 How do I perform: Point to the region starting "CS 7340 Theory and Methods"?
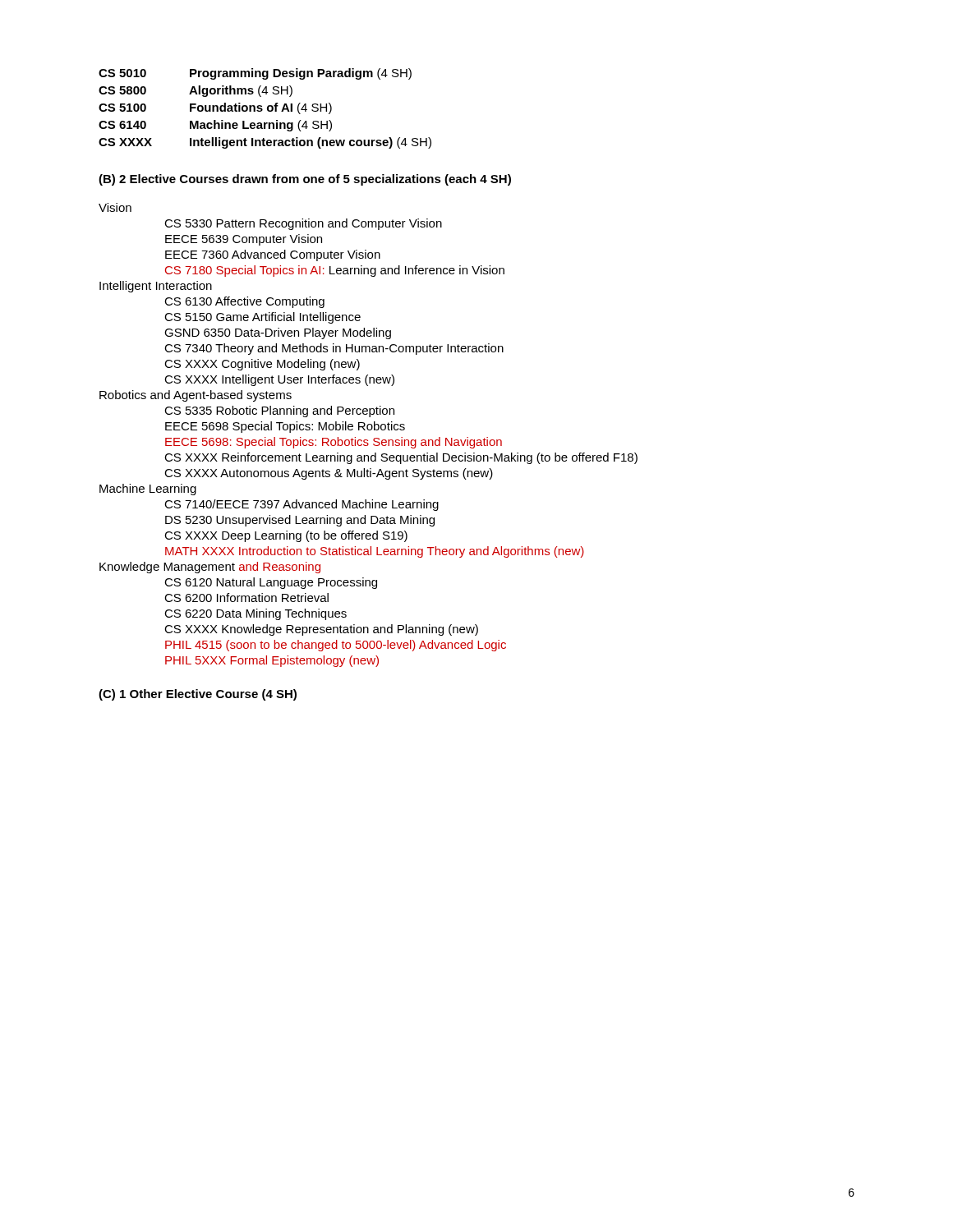pyautogui.click(x=334, y=348)
